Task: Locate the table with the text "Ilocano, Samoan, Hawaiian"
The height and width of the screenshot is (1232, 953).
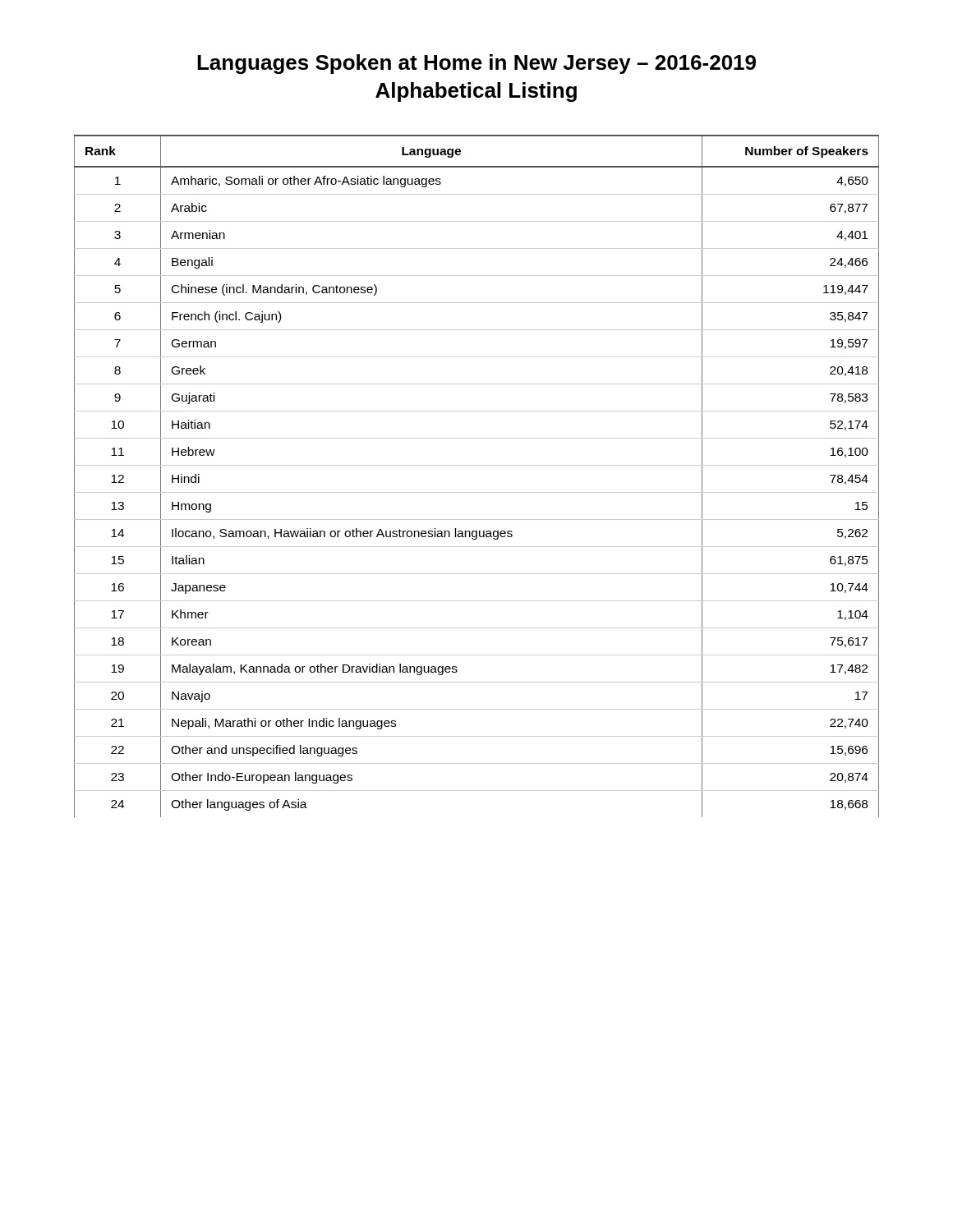Action: 476,476
